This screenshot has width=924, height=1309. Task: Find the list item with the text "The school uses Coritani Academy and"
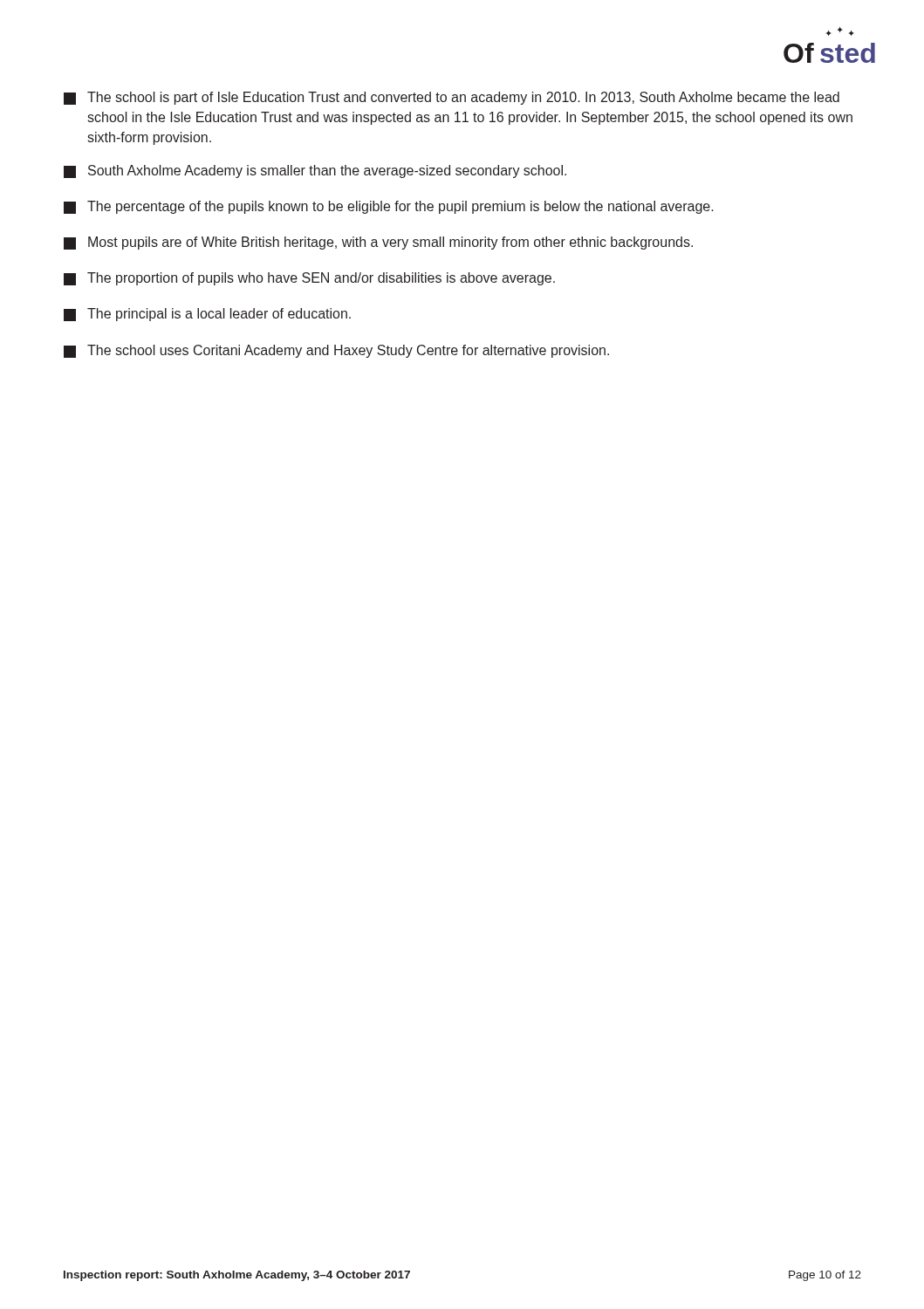(x=462, y=352)
